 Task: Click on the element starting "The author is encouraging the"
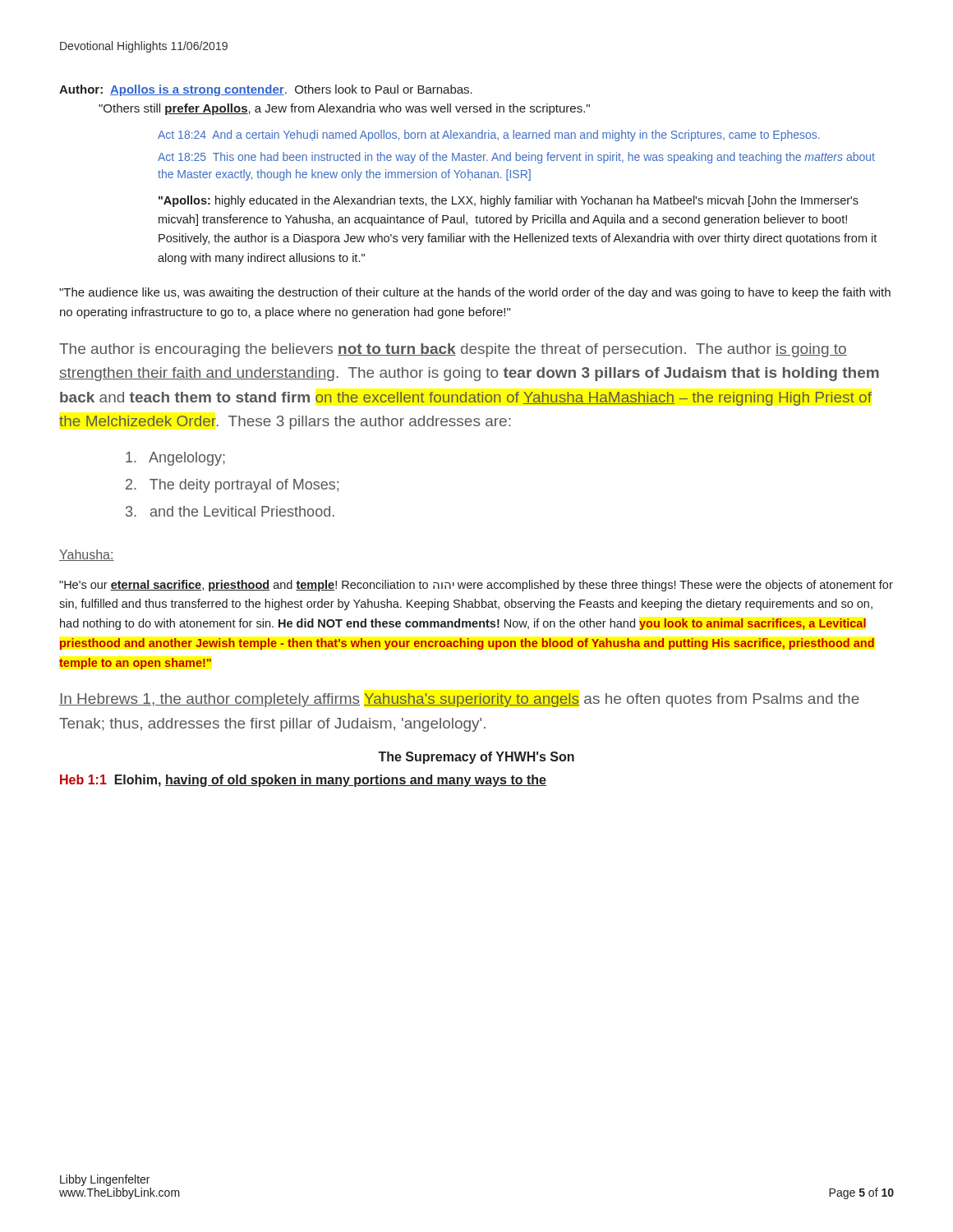pyautogui.click(x=469, y=385)
